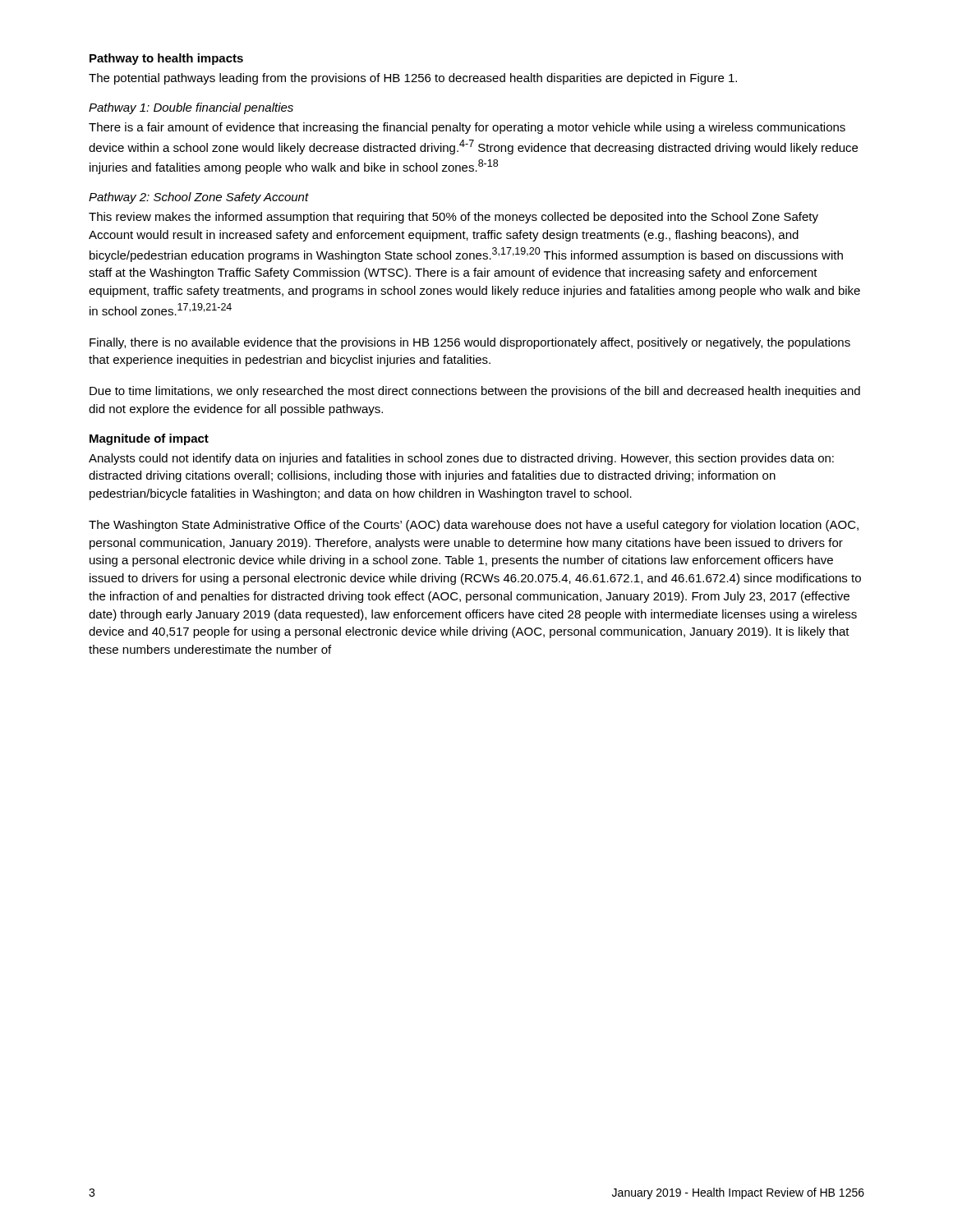Image resolution: width=953 pixels, height=1232 pixels.
Task: Click on the element starting "Pathway to health impacts"
Action: pyautogui.click(x=166, y=58)
